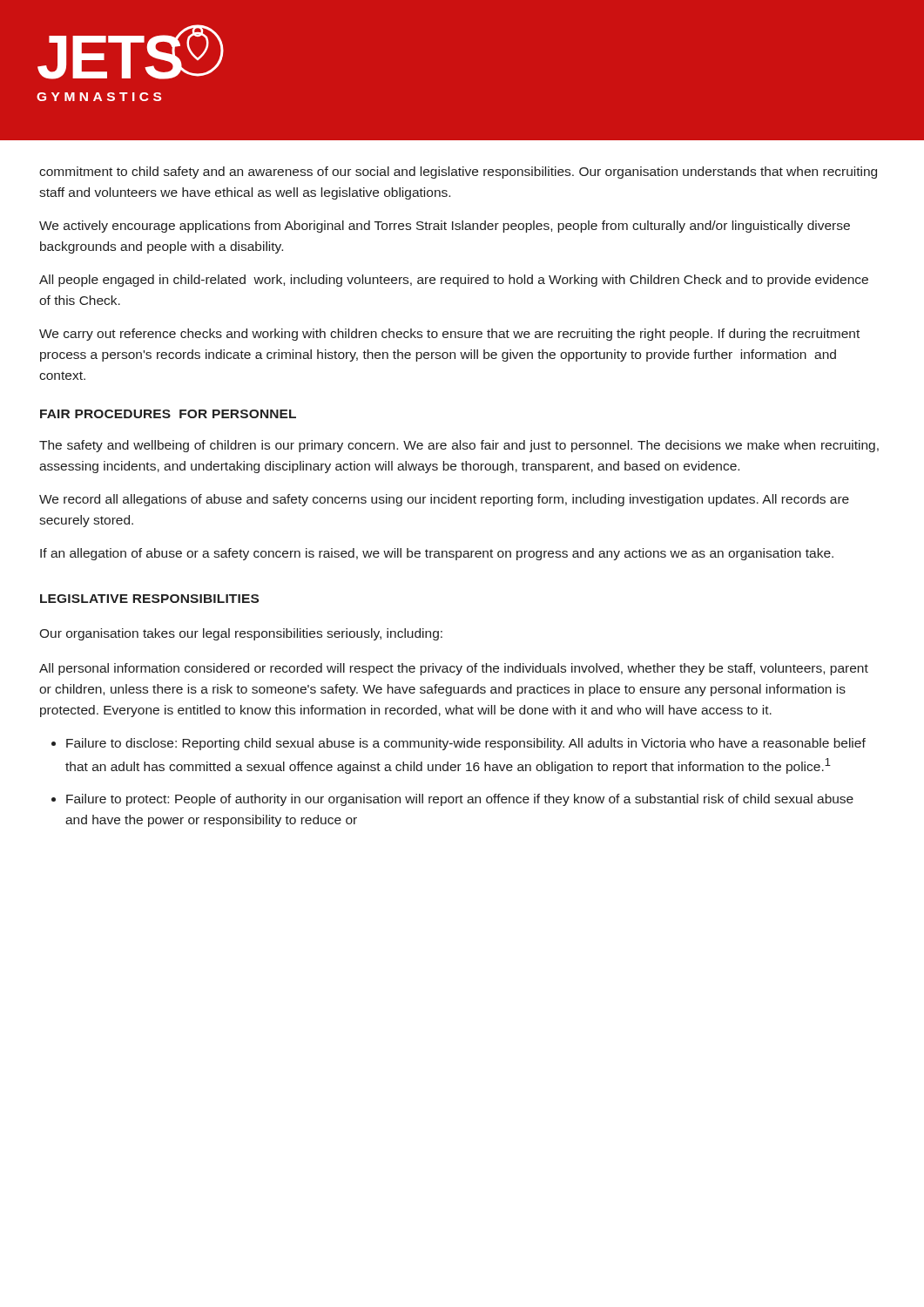Locate the text block starting "All personal information considered"

tap(459, 689)
